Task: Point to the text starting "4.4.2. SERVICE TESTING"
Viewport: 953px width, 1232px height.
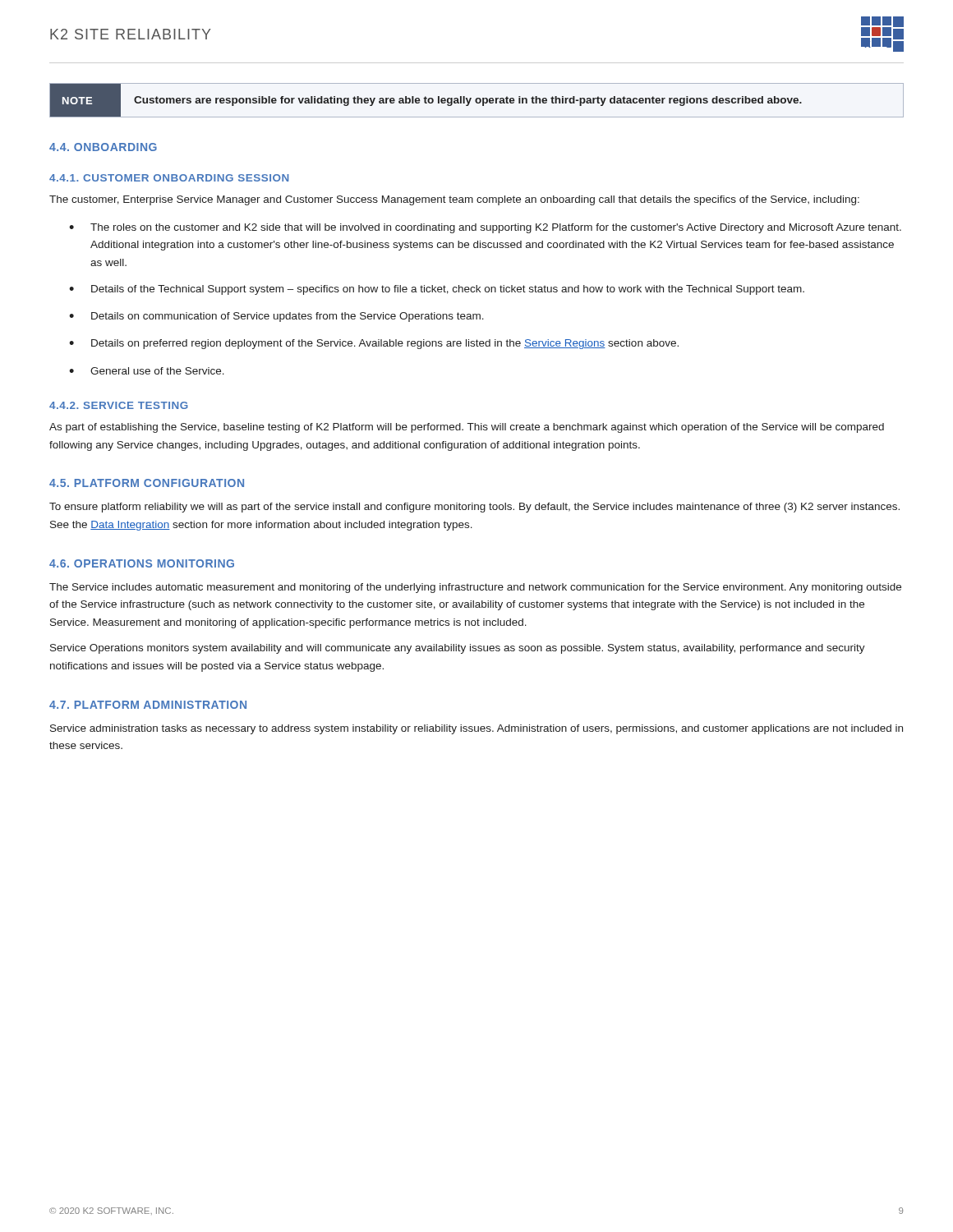Action: click(x=119, y=405)
